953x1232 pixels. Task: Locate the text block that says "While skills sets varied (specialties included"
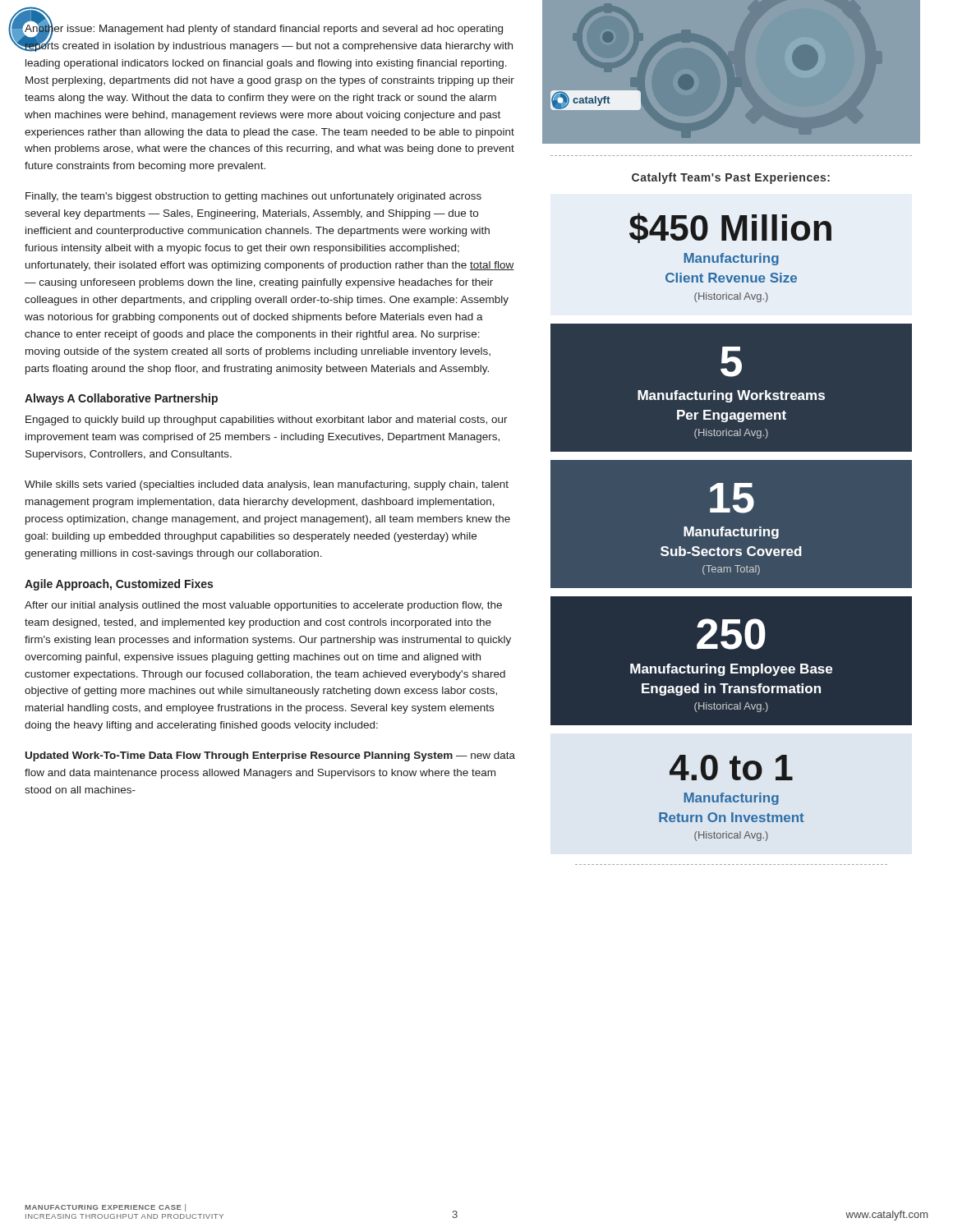tap(268, 519)
